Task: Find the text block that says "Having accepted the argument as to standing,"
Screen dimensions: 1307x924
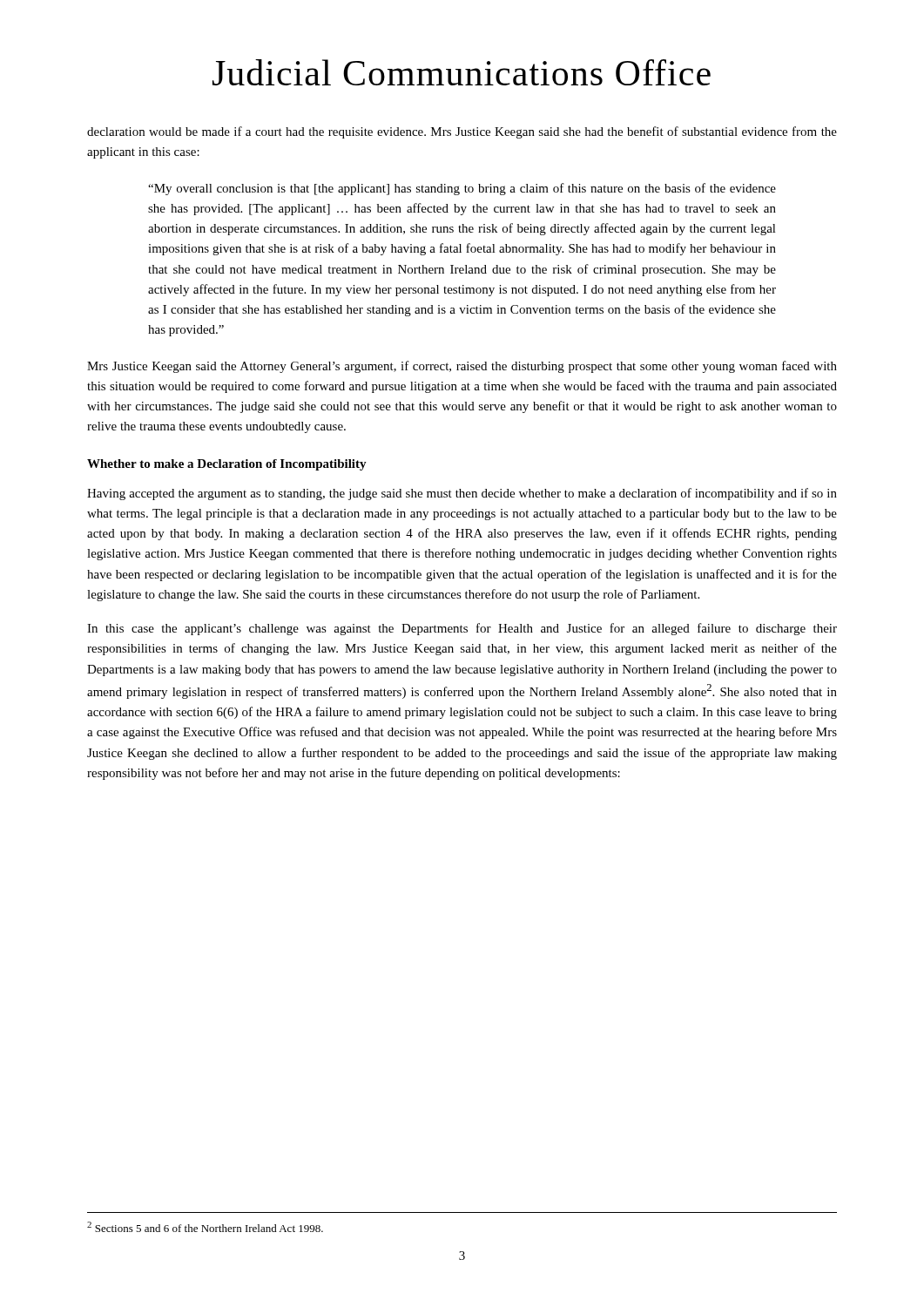Action: point(462,543)
